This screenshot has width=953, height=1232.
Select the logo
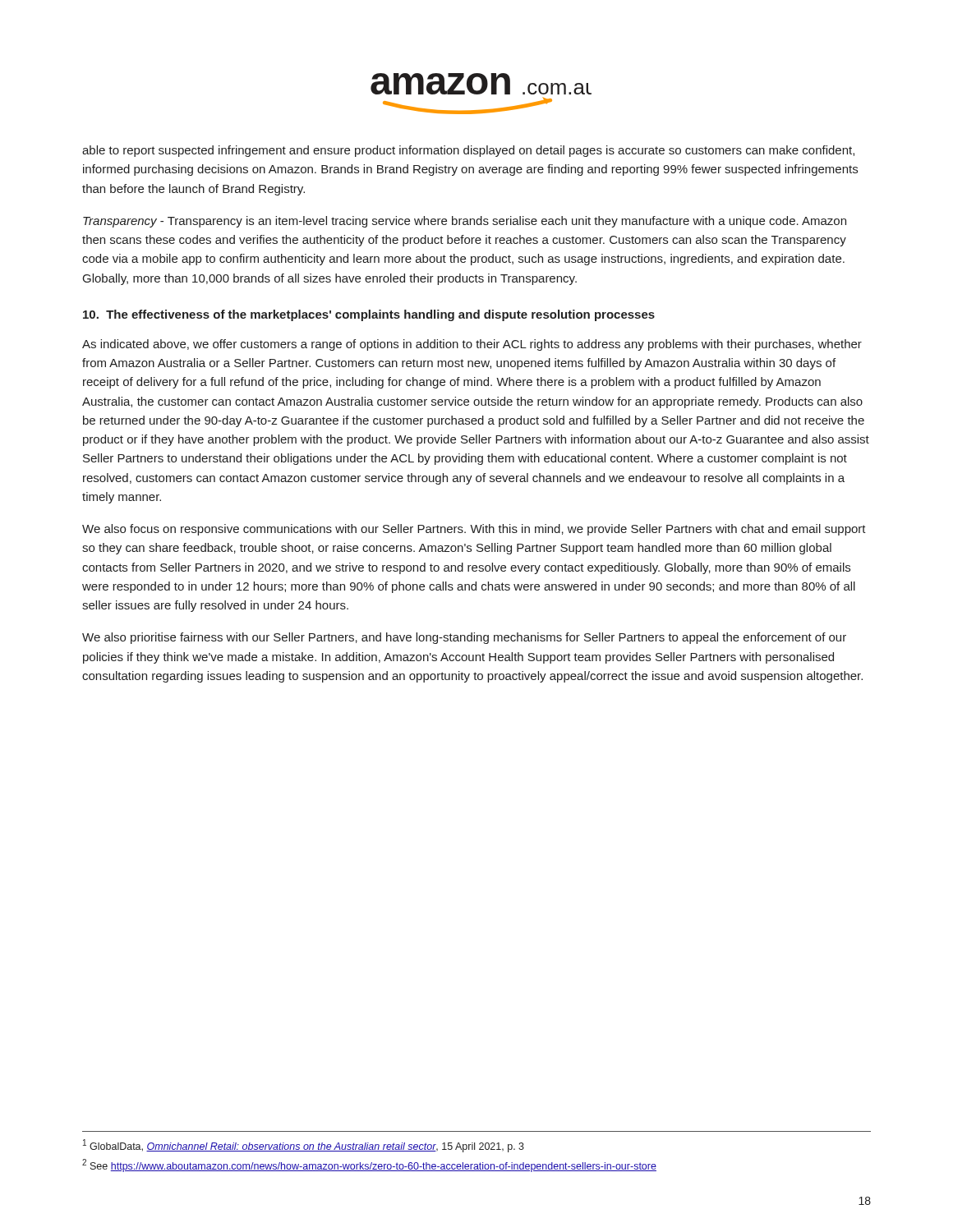tap(476, 83)
